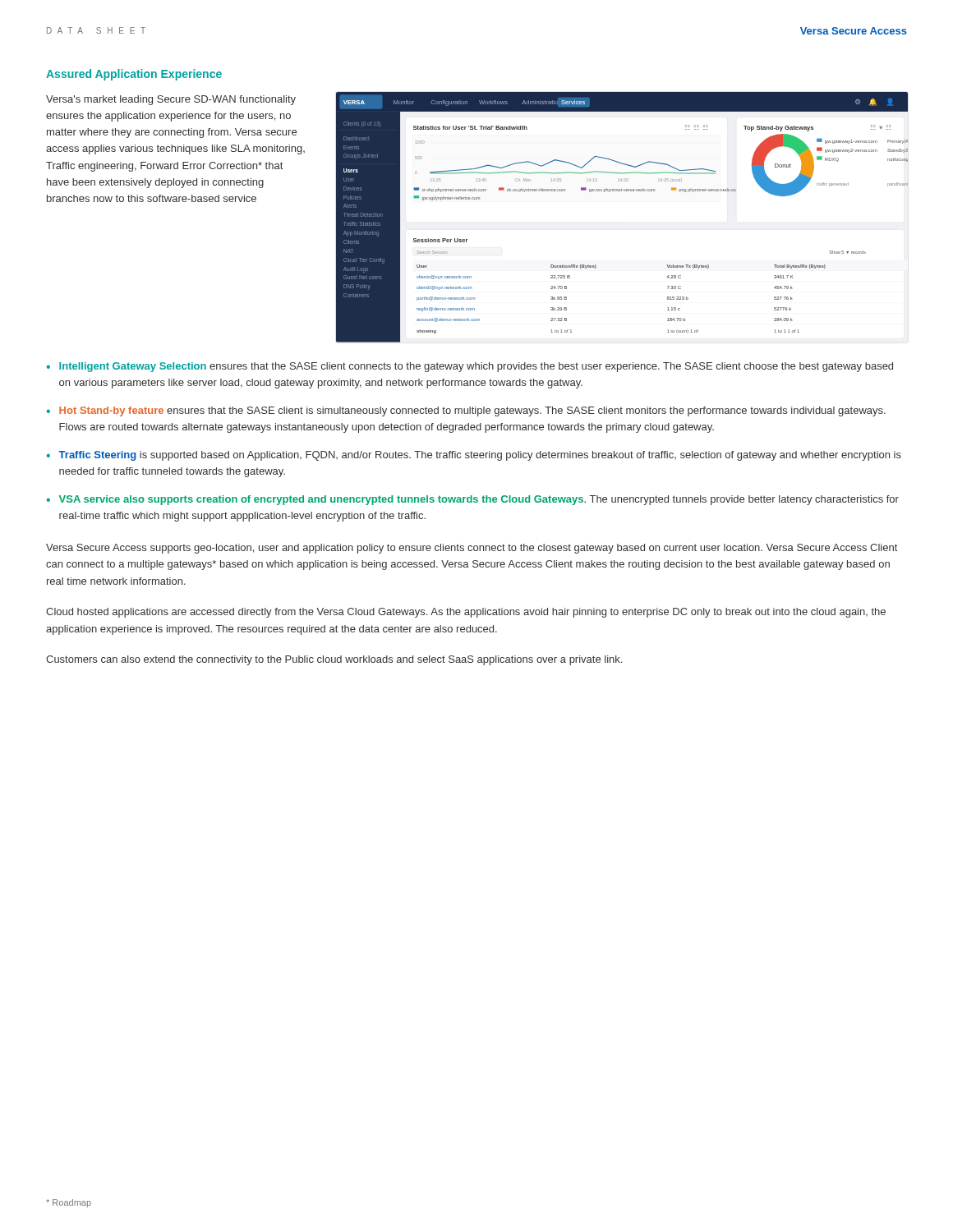Point to the block beginning "• Intelligent Gateway Selection"
Viewport: 953px width, 1232px height.
(x=476, y=374)
